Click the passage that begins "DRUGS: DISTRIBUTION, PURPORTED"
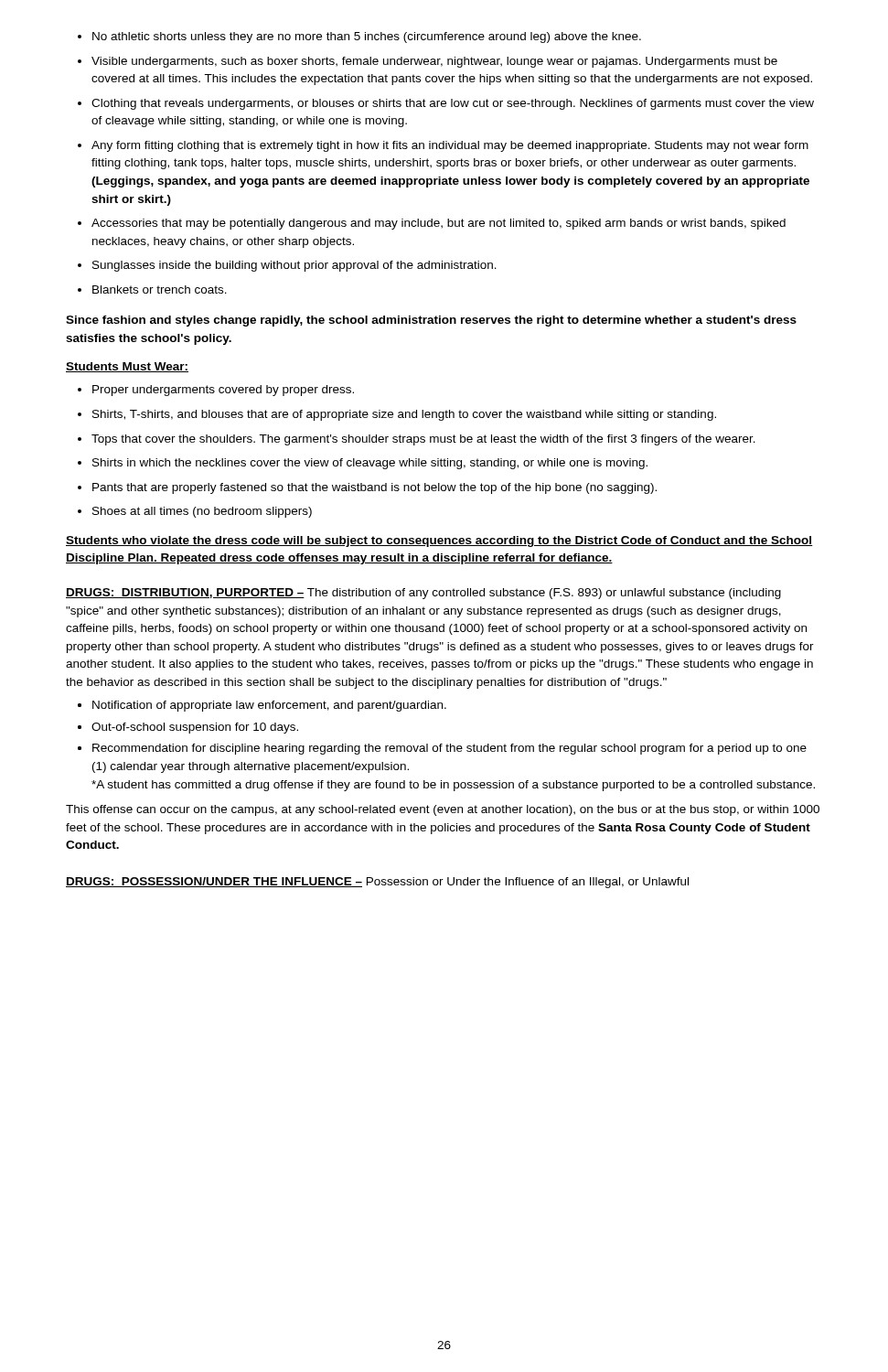Image resolution: width=888 pixels, height=1372 pixels. pos(440,637)
